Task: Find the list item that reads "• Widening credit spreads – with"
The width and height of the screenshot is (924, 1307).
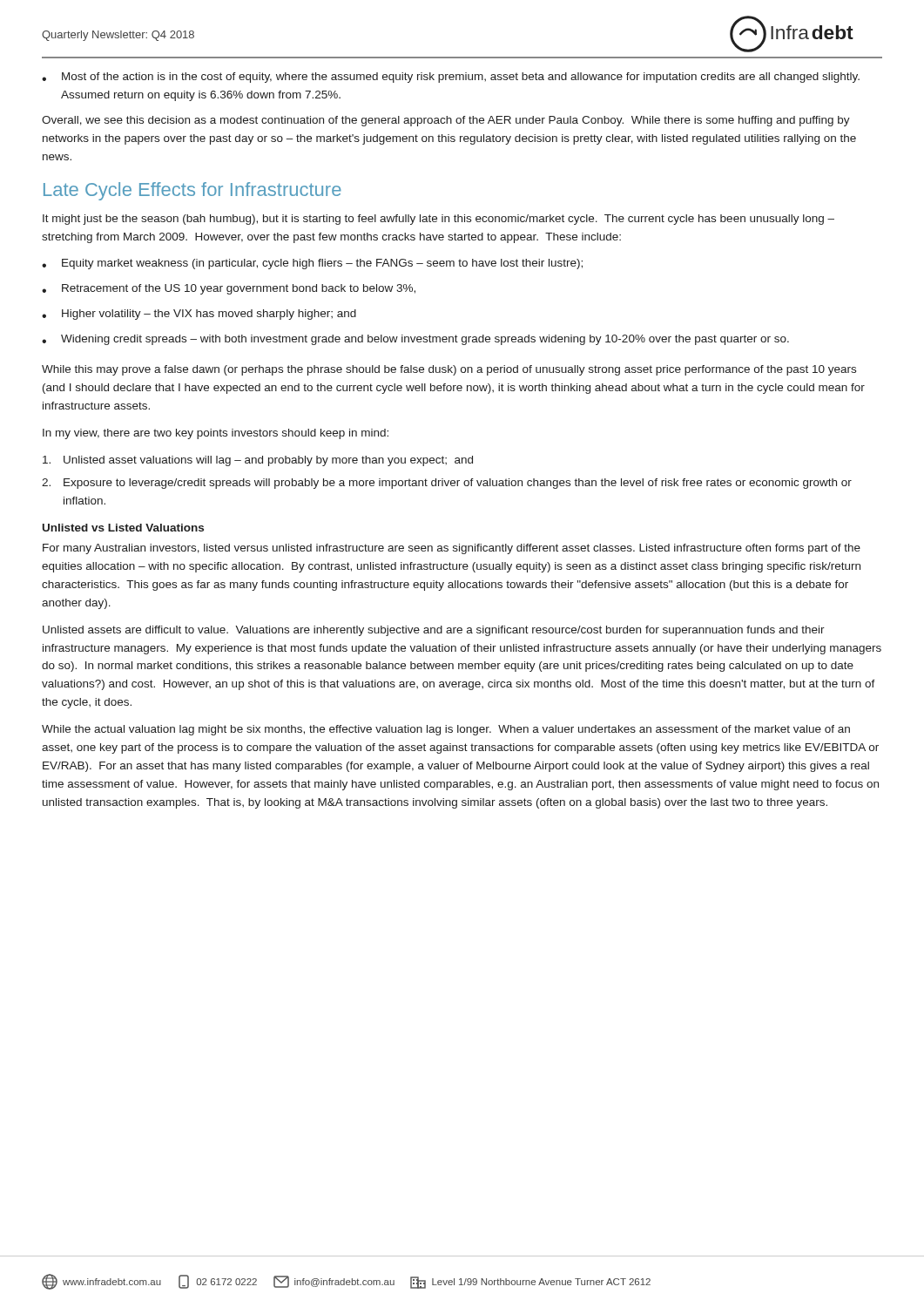Action: point(416,342)
